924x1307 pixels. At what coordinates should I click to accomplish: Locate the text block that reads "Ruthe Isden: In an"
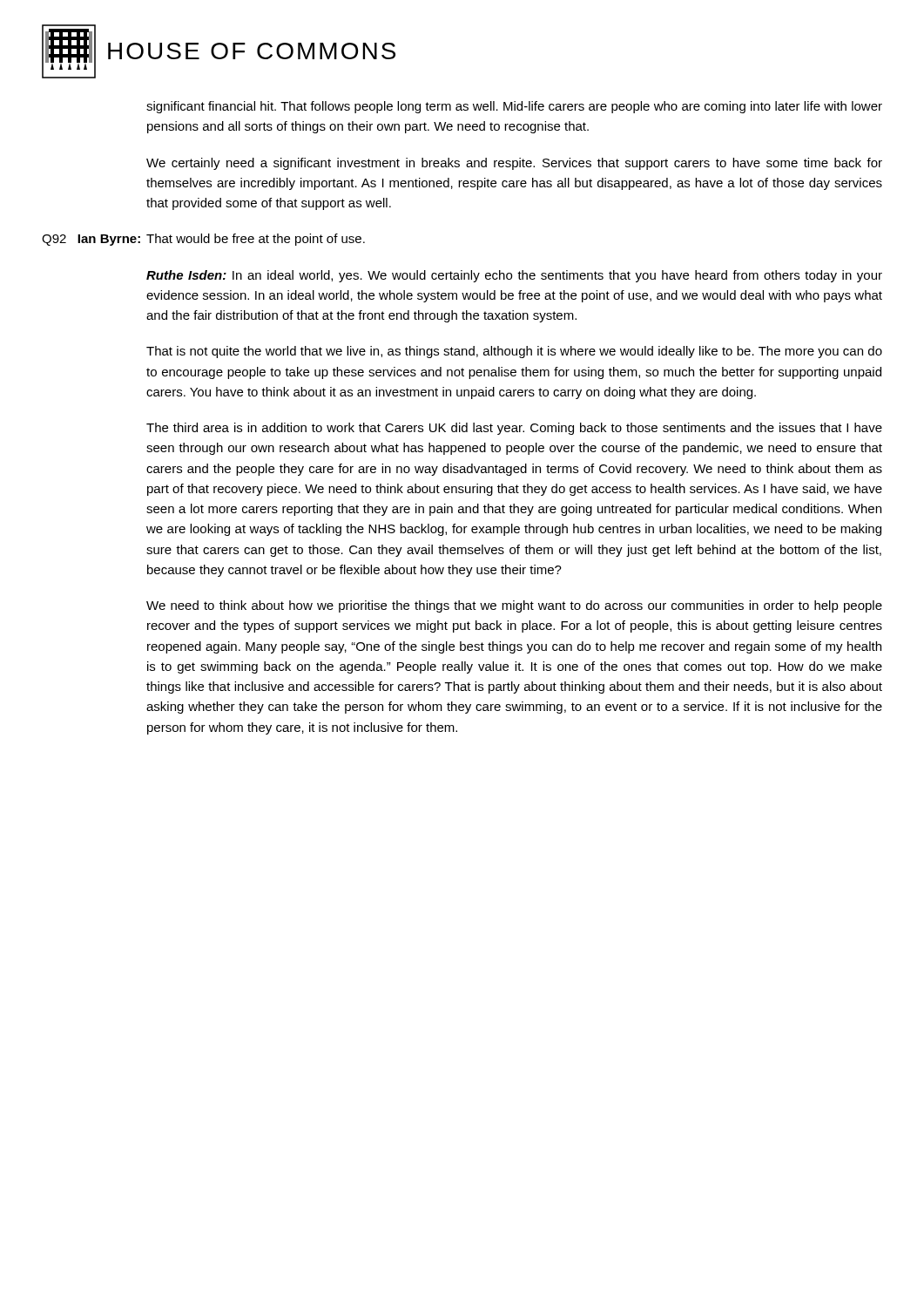coord(514,501)
